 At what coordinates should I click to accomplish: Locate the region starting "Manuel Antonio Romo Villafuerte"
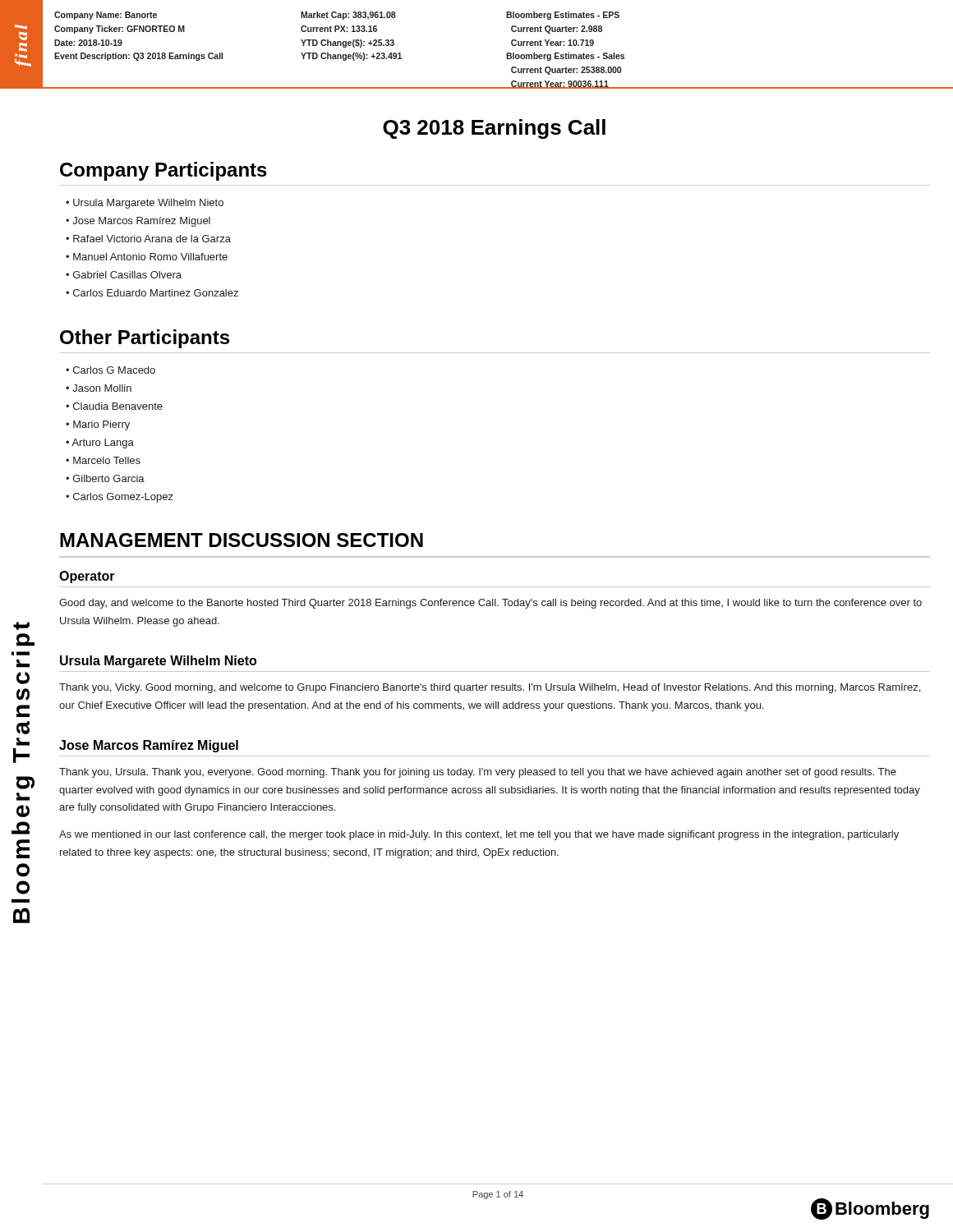(x=150, y=257)
